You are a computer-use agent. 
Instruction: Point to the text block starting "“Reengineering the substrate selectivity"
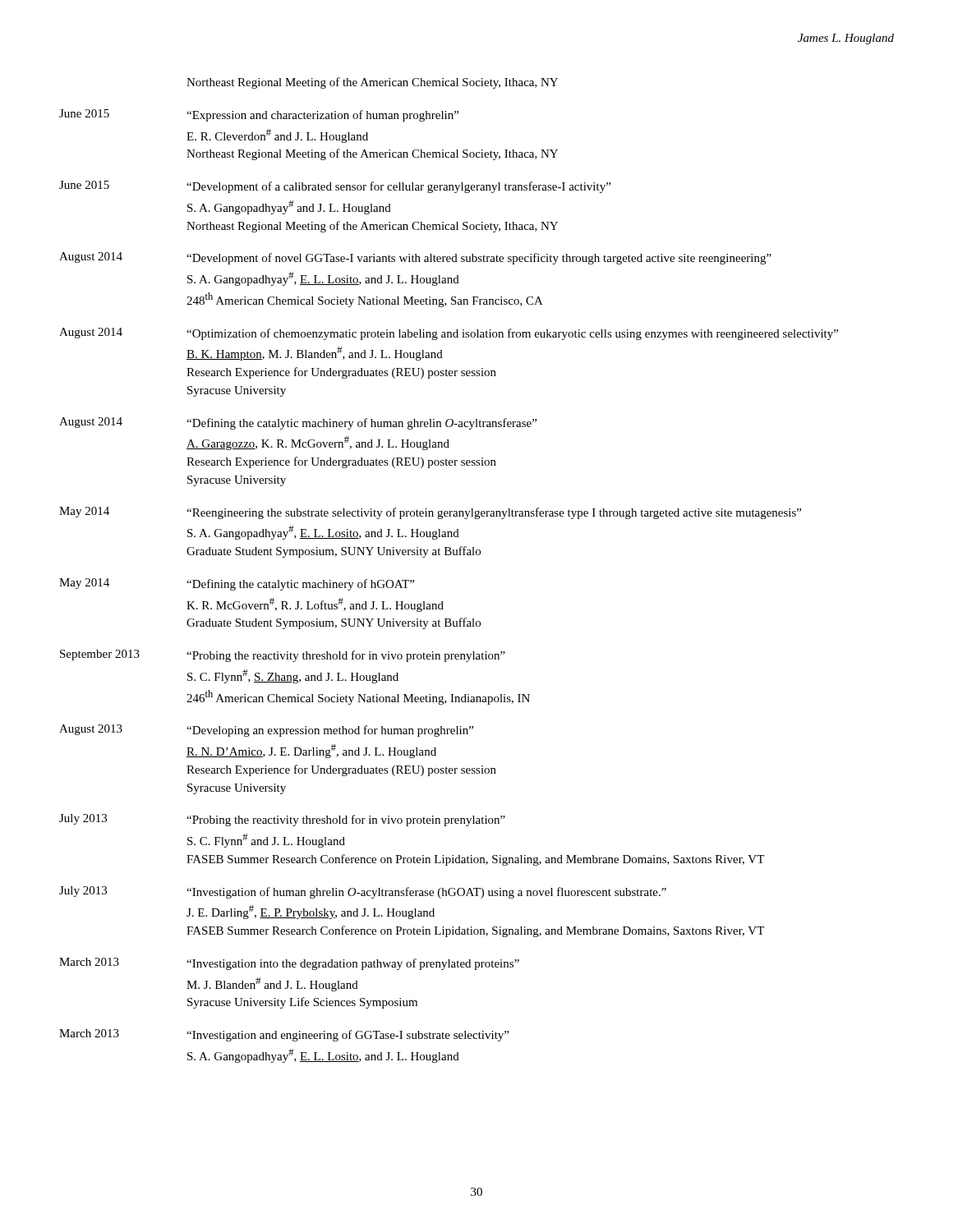pos(494,513)
